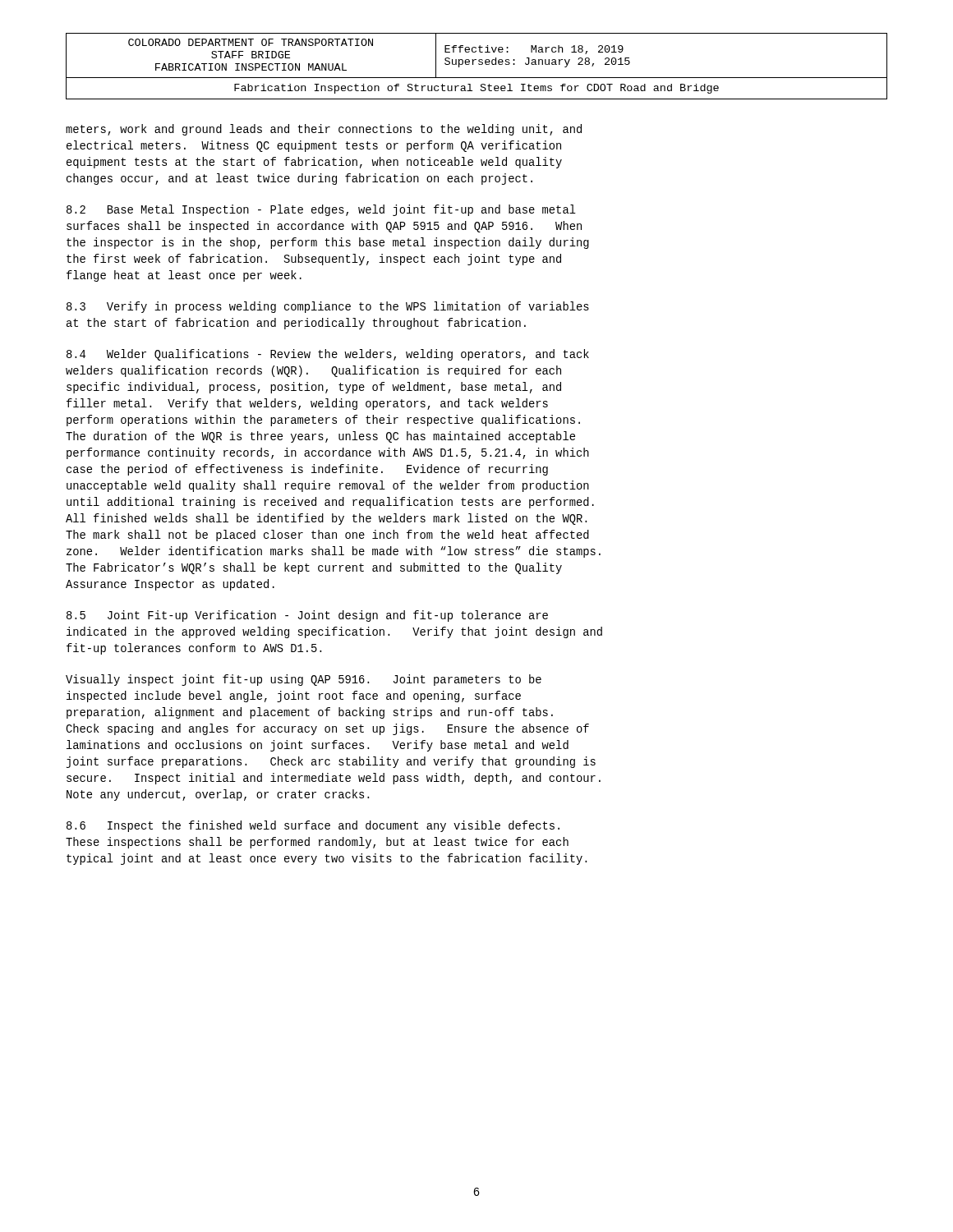
Task: Select the text block that reads "3 Verify in process welding compliance"
Action: pyautogui.click(x=328, y=316)
